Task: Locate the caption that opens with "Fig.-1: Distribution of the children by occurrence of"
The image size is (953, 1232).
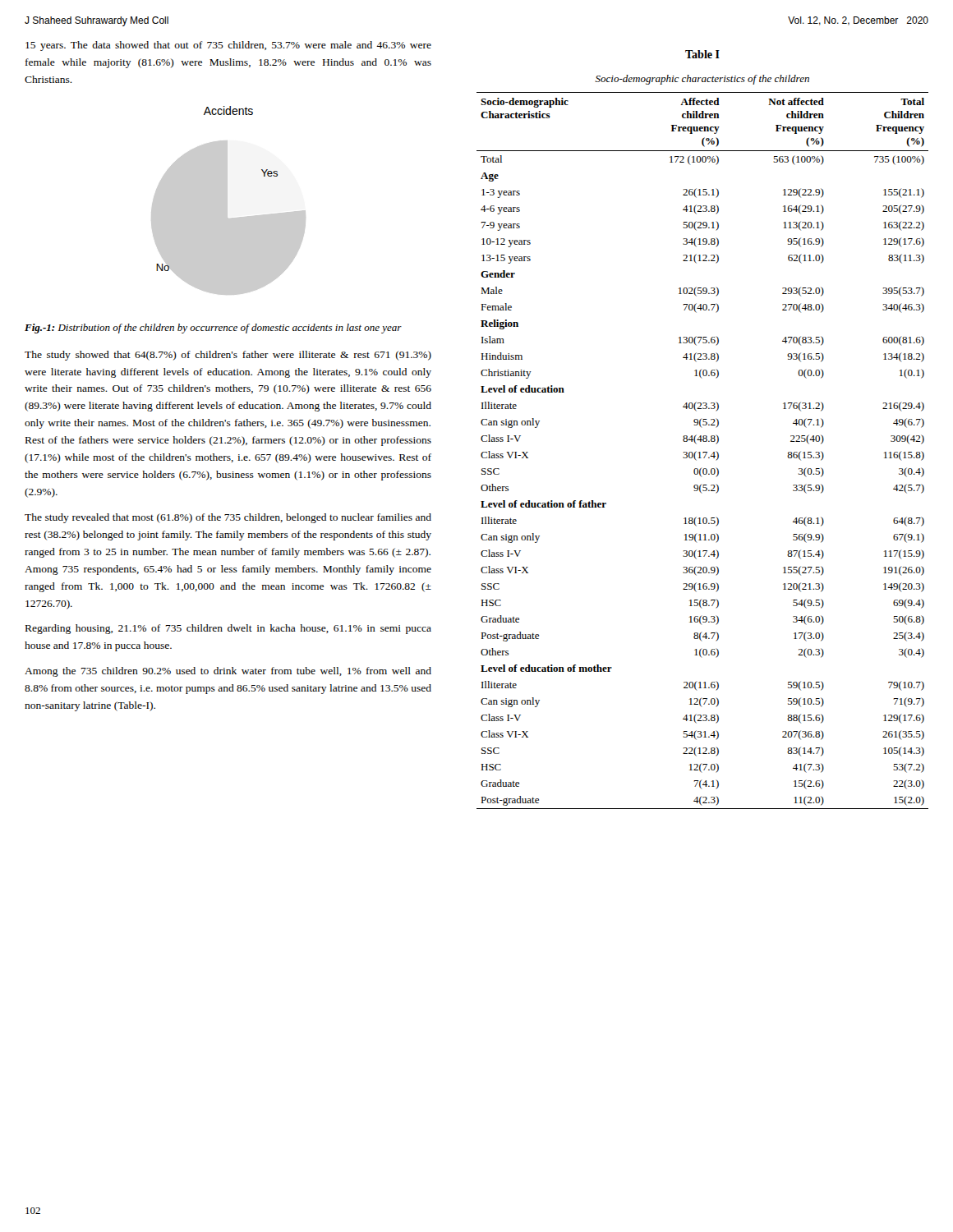Action: [x=228, y=328]
